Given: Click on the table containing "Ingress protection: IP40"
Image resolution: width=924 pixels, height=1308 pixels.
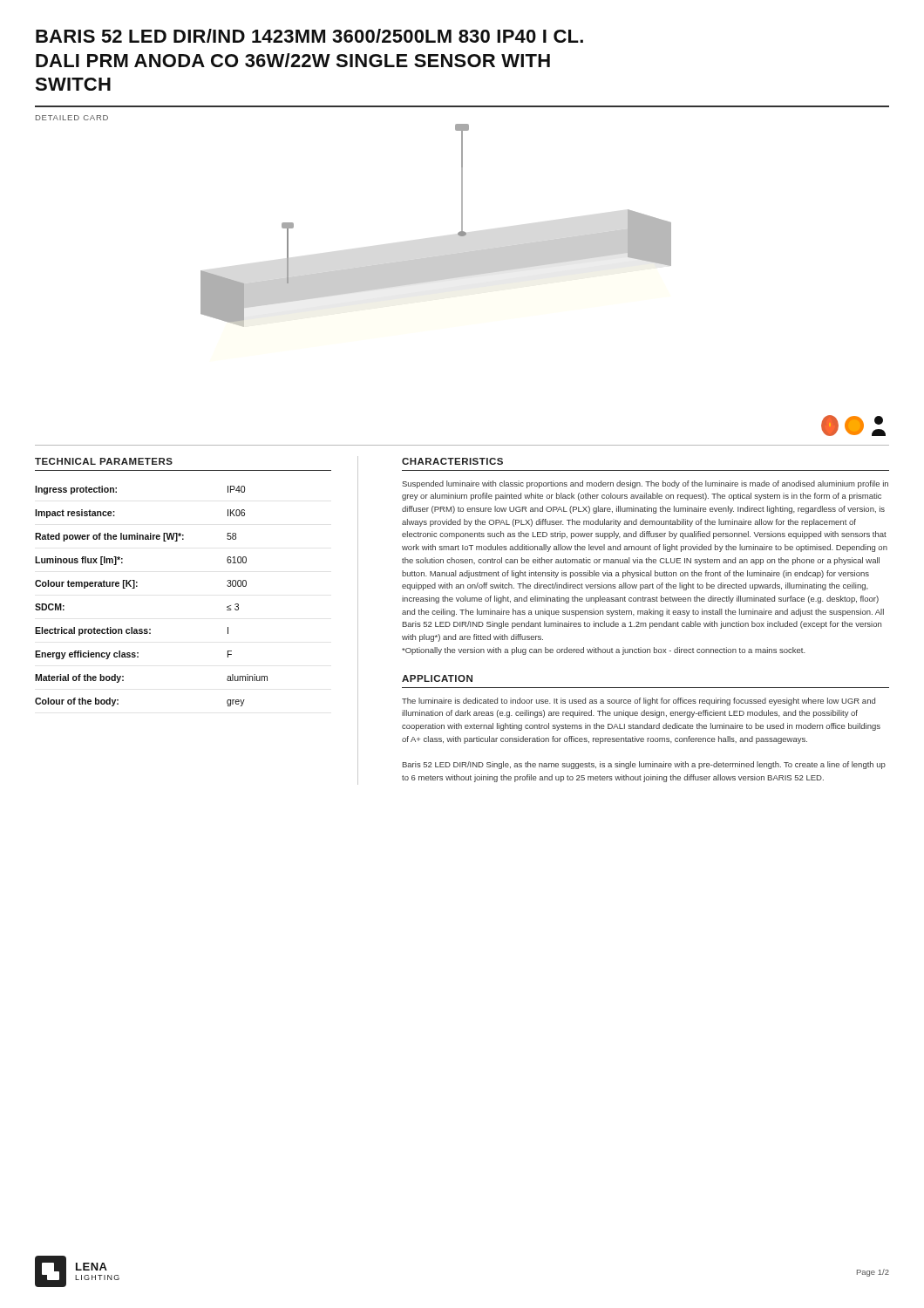Looking at the screenshot, I should point(183,595).
